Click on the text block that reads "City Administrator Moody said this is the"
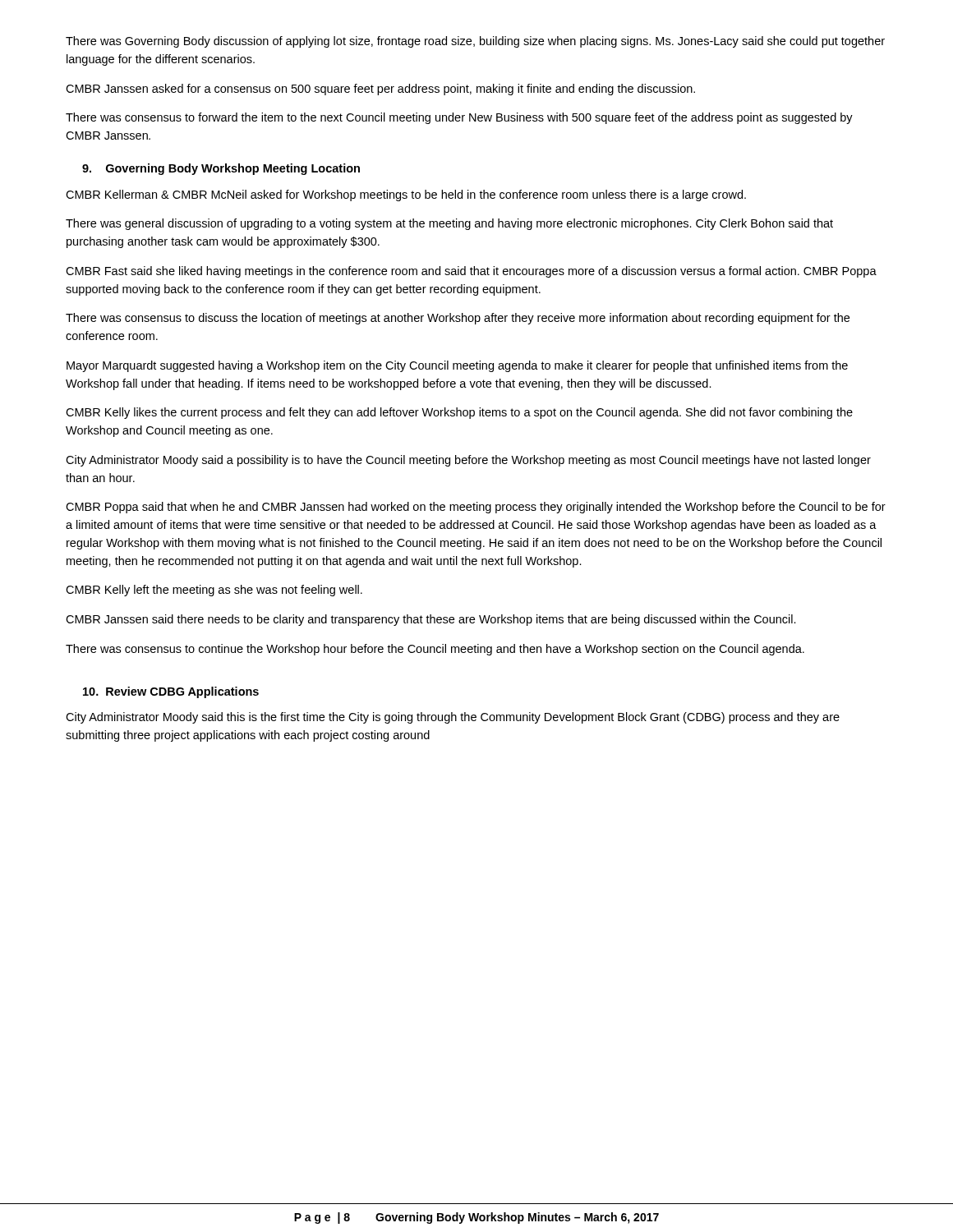The height and width of the screenshot is (1232, 953). [x=453, y=726]
